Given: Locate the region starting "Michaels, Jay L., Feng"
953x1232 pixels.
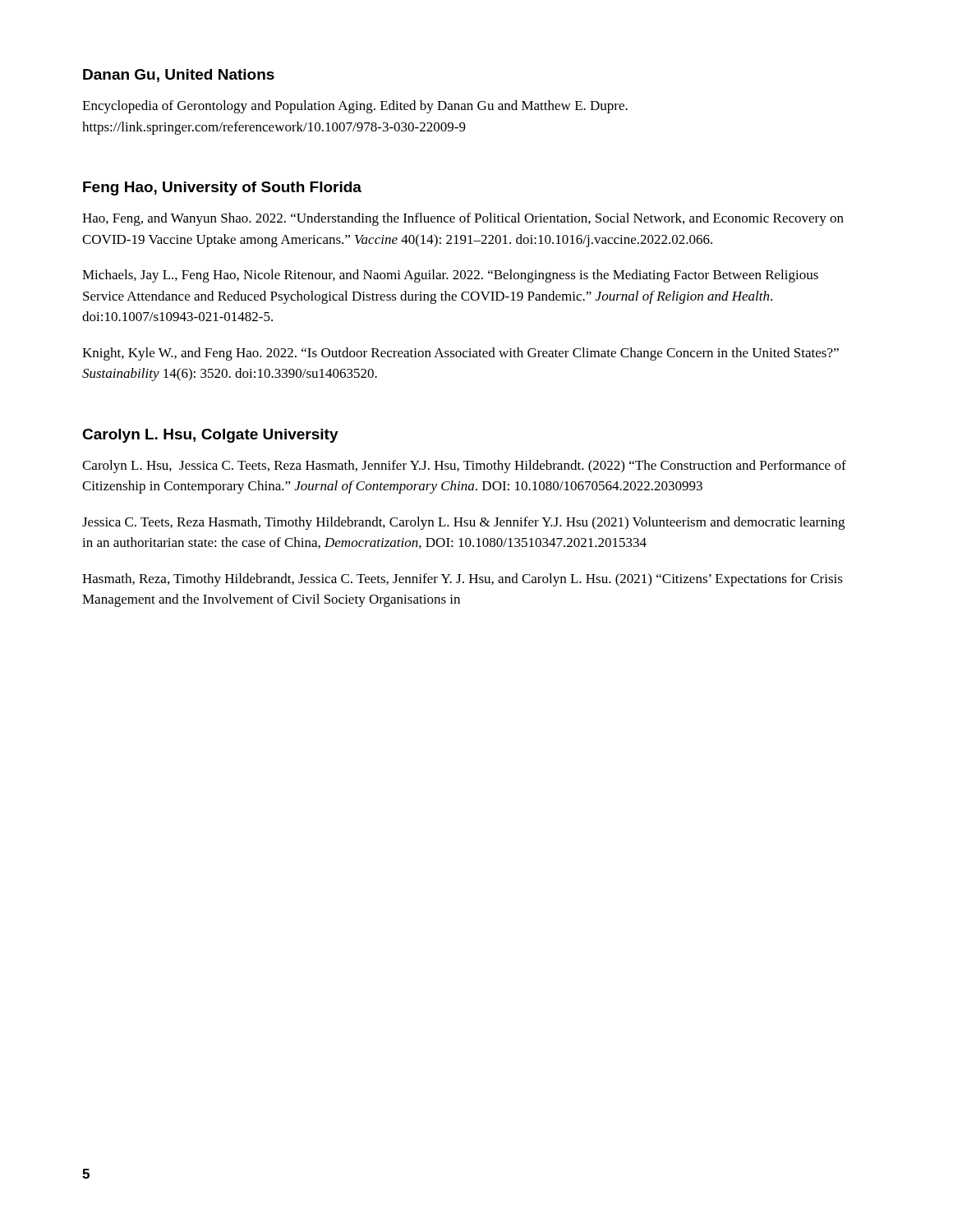Looking at the screenshot, I should 450,296.
